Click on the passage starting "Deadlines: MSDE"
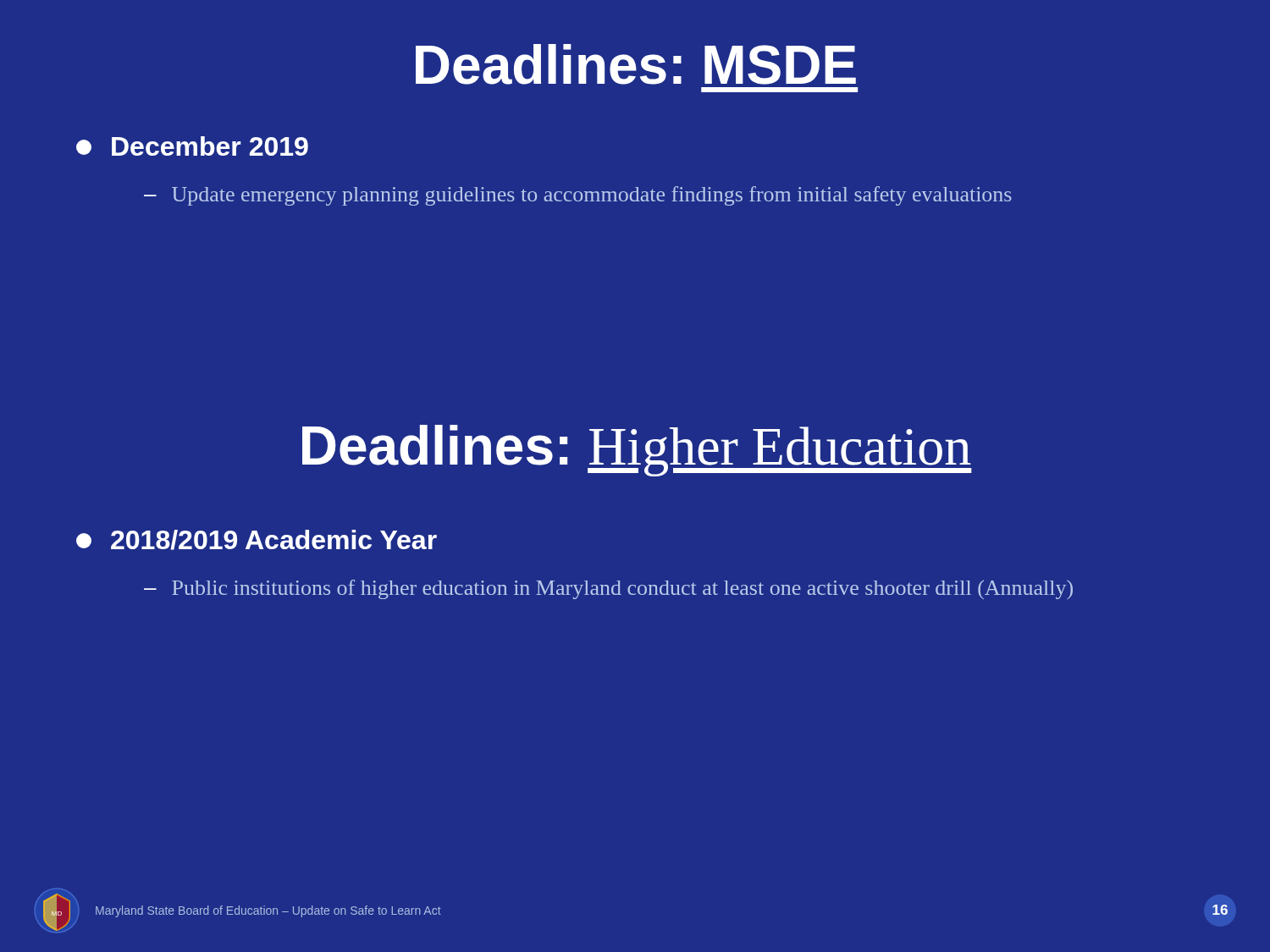The width and height of the screenshot is (1270, 952). (x=635, y=65)
